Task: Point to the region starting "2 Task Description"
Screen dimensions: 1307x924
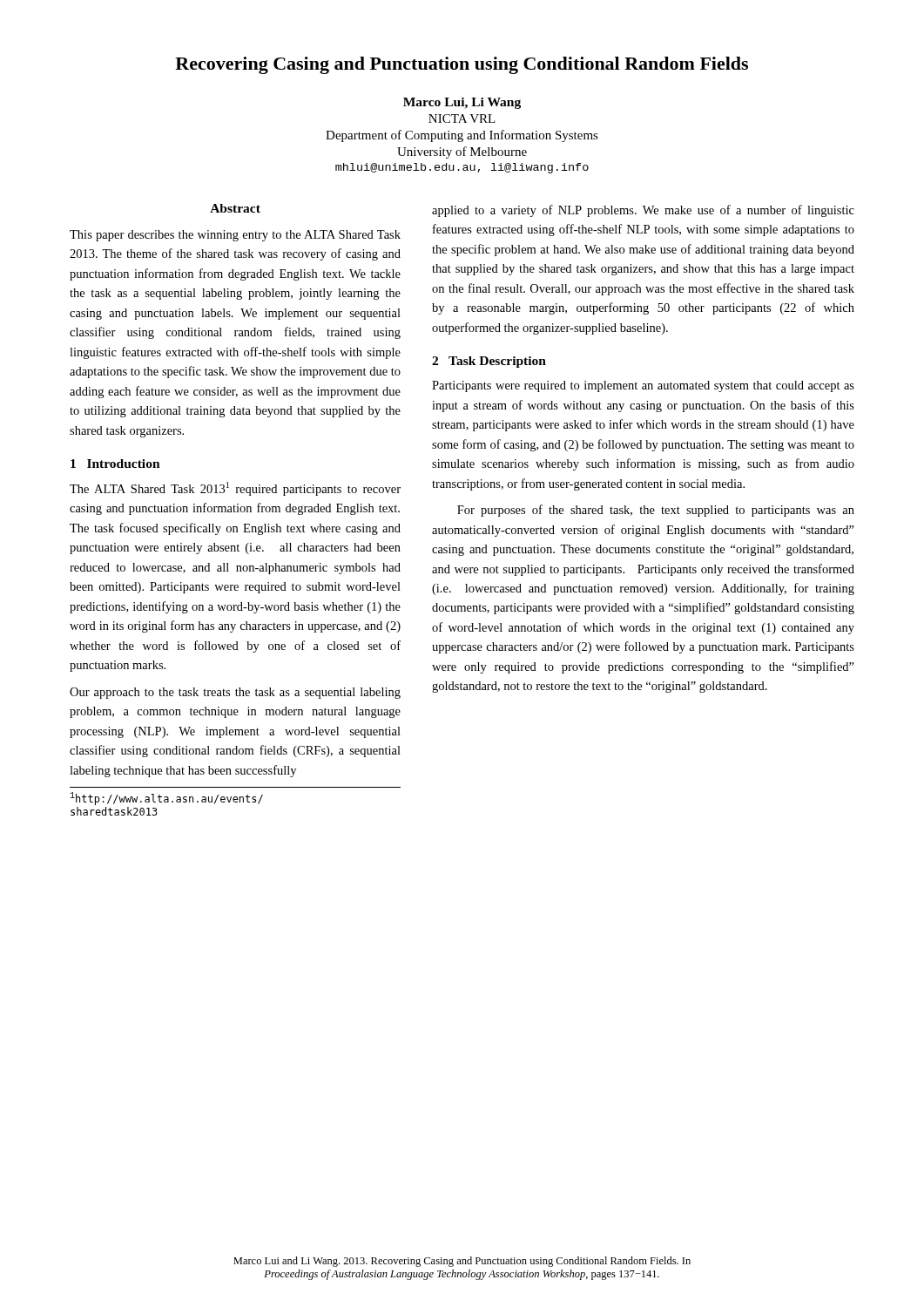Action: [x=489, y=361]
